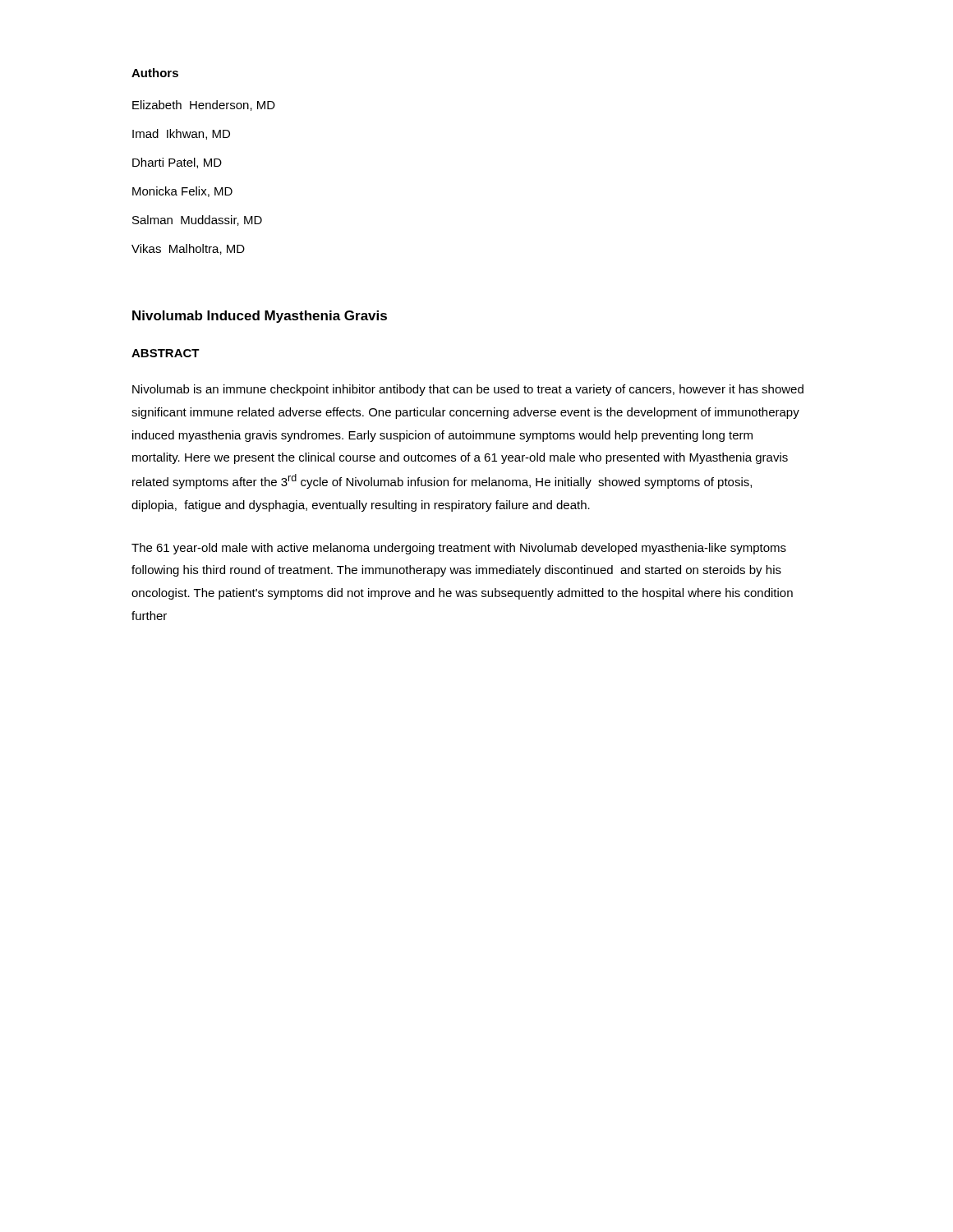This screenshot has width=953, height=1232.
Task: Click on the block starting "Nivolumab is an immune checkpoint inhibitor antibody"
Action: tap(468, 447)
